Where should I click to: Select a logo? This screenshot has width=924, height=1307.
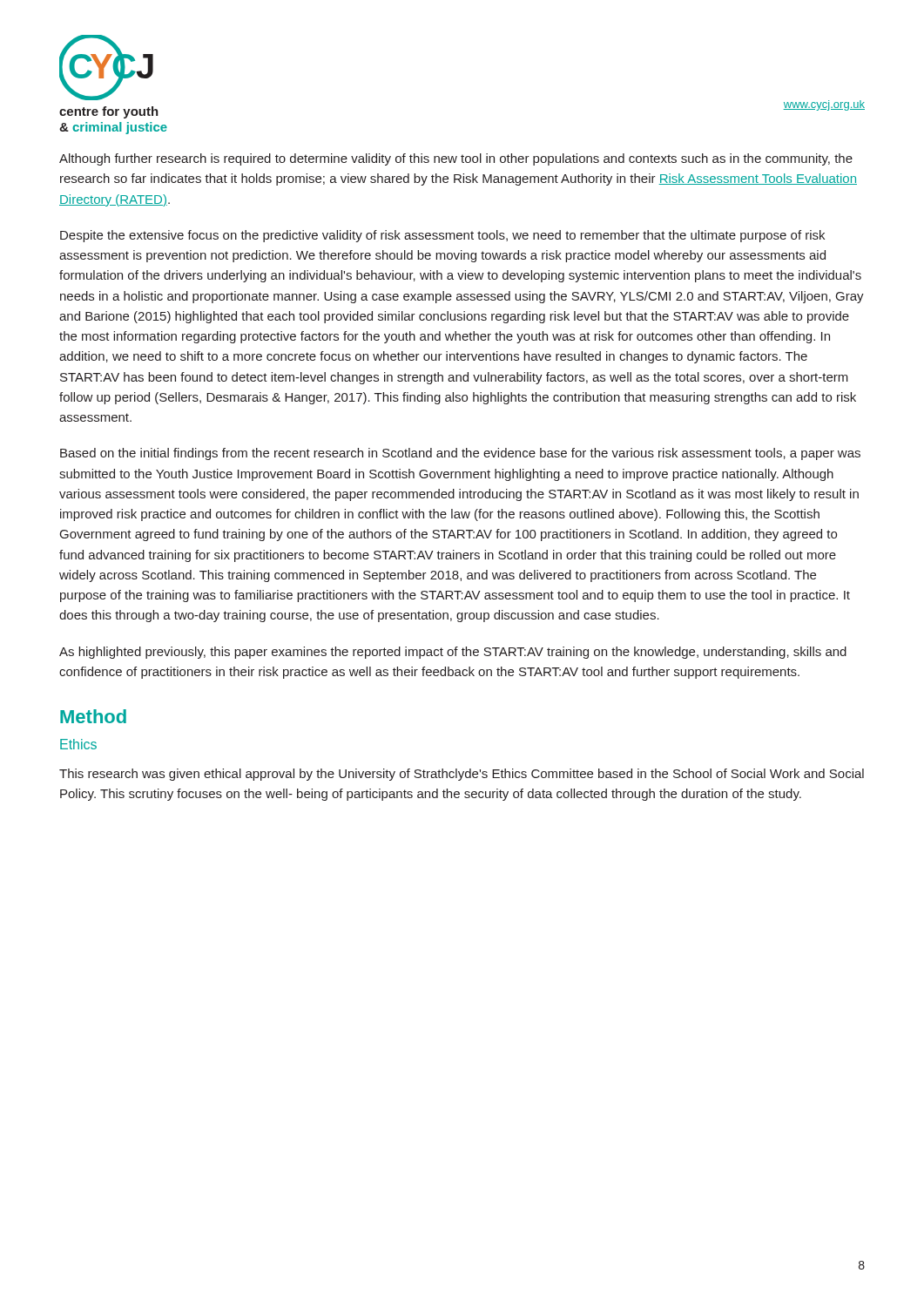tap(146, 85)
